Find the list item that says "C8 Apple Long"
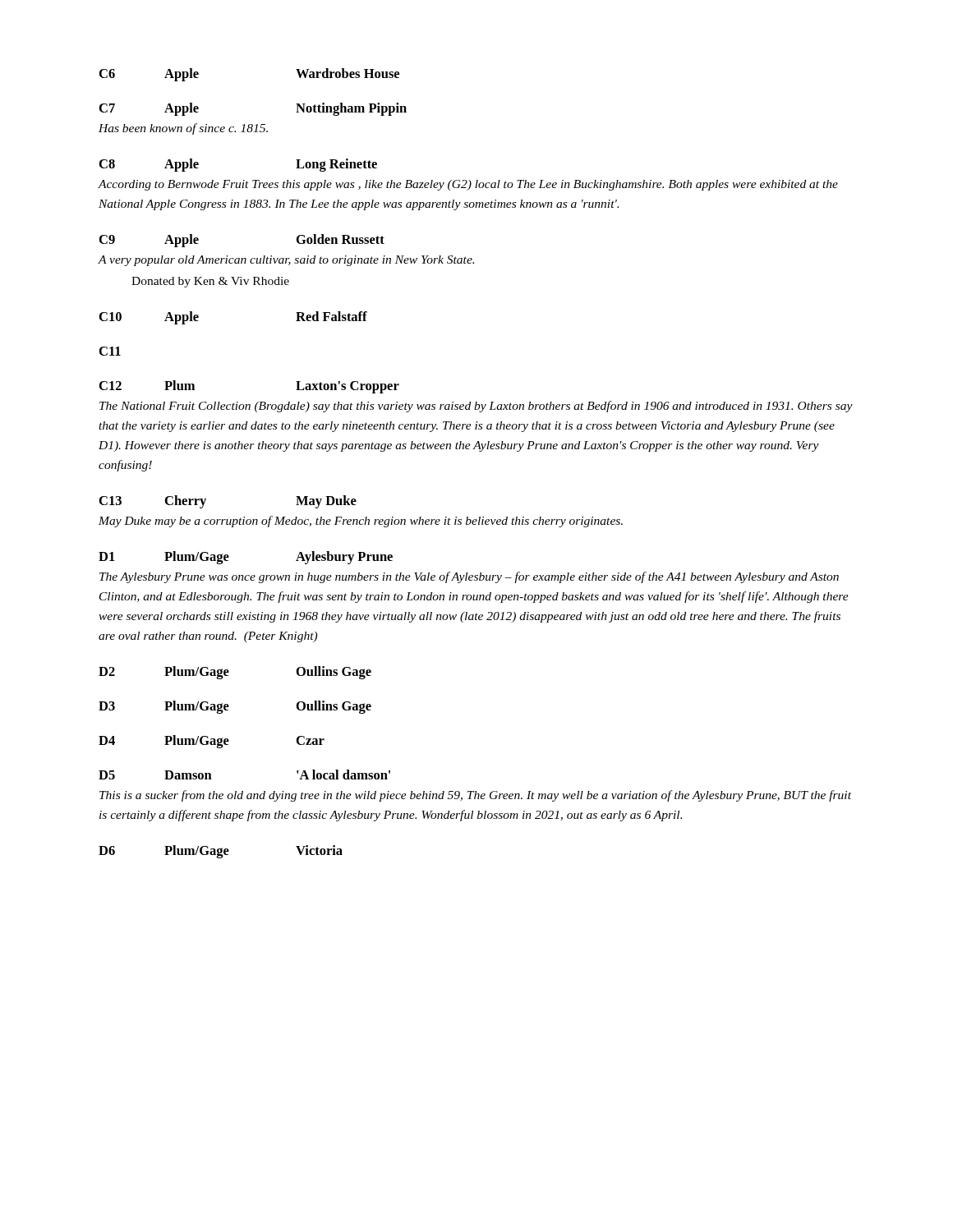This screenshot has height=1232, width=953. tap(476, 185)
